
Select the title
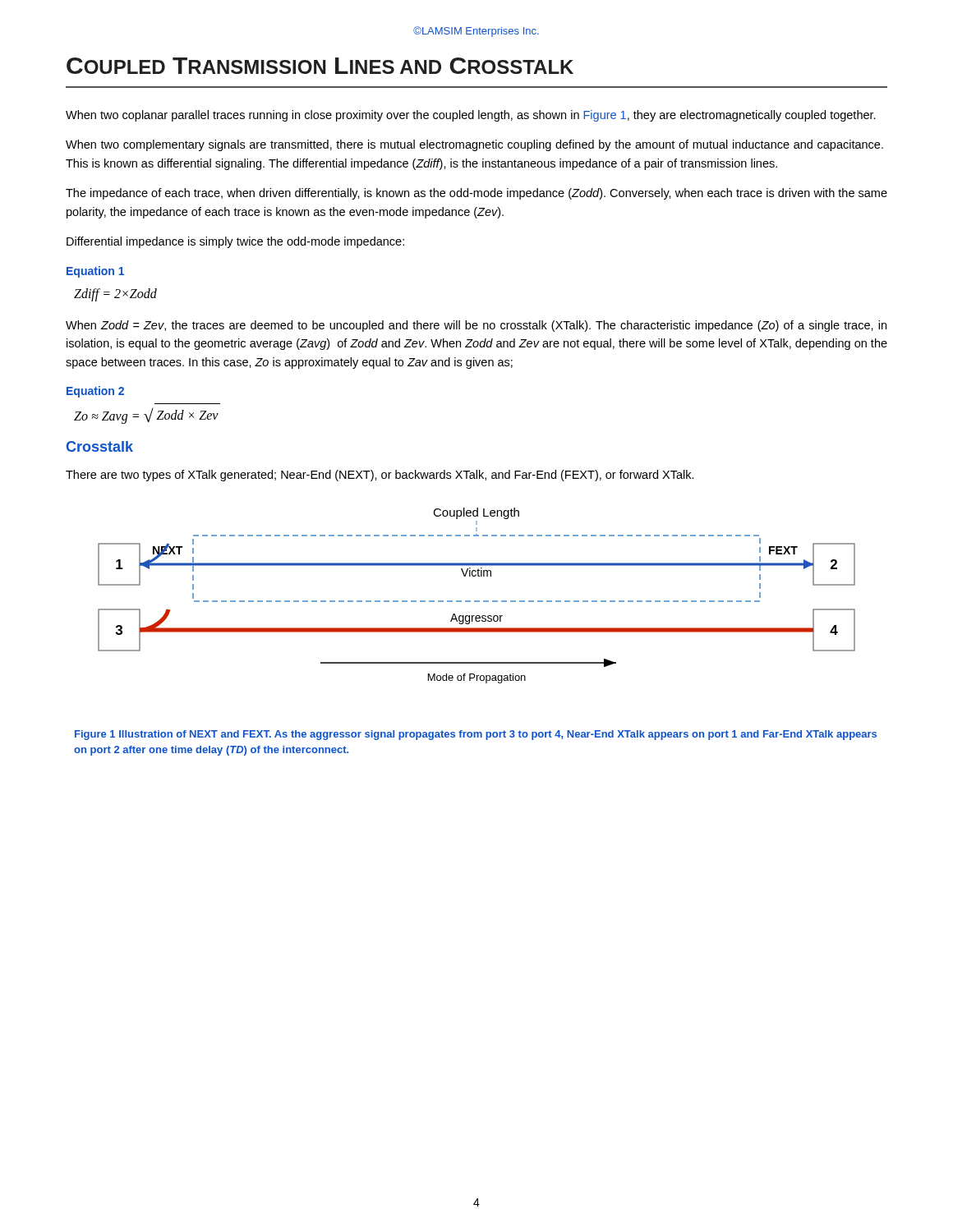coord(320,65)
